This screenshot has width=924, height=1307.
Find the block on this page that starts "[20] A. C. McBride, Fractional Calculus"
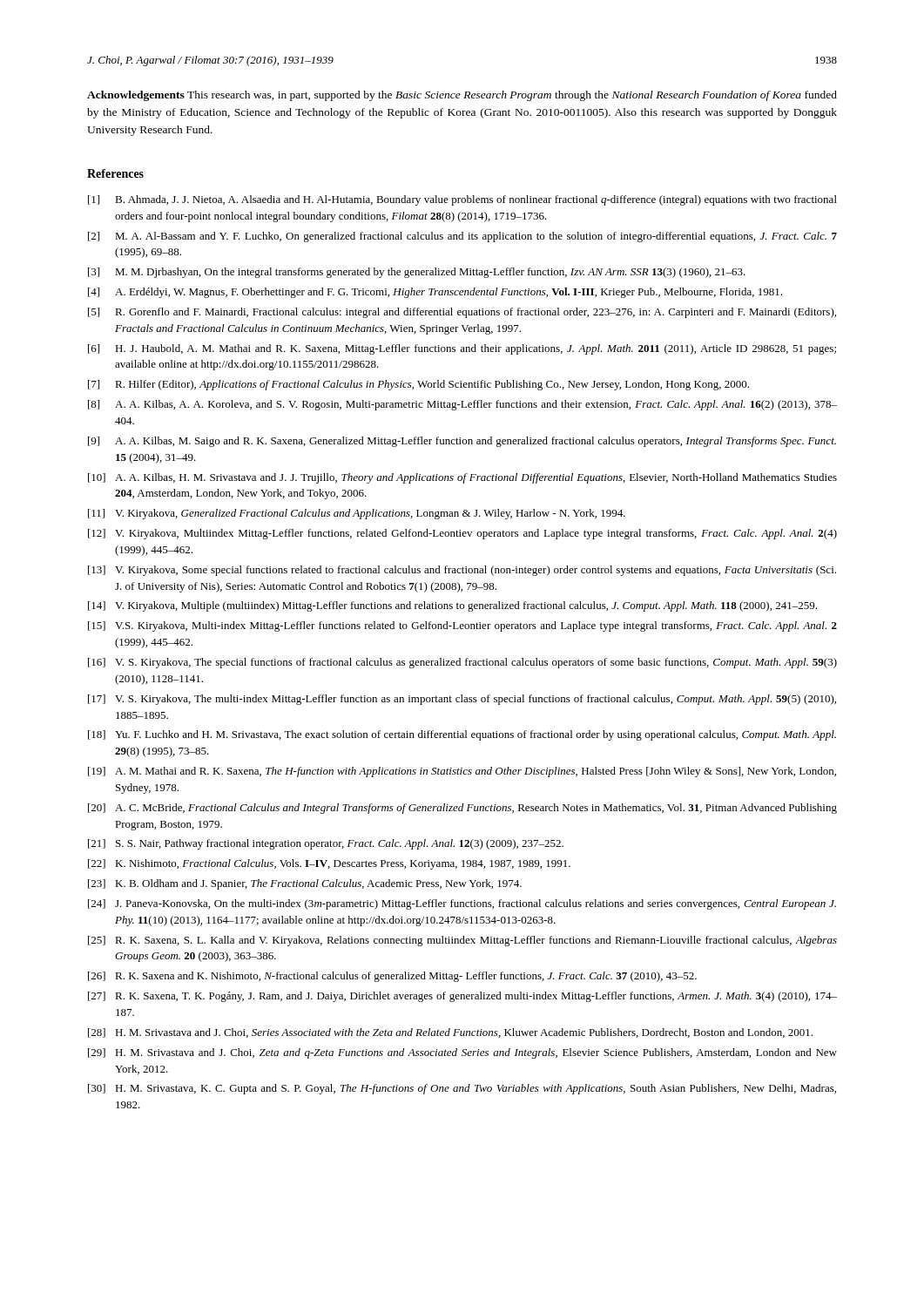point(462,816)
